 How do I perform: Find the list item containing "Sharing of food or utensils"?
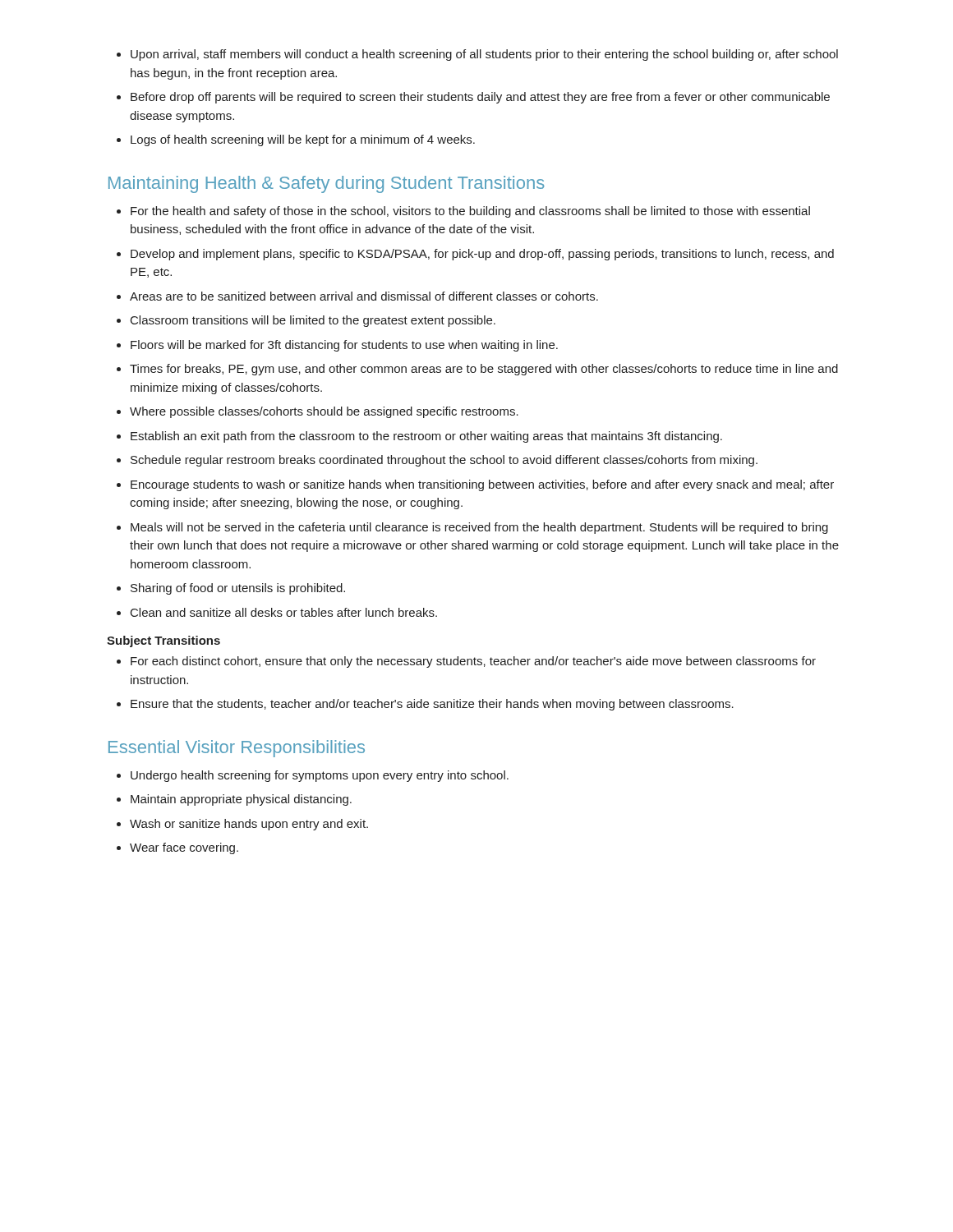tap(238, 589)
